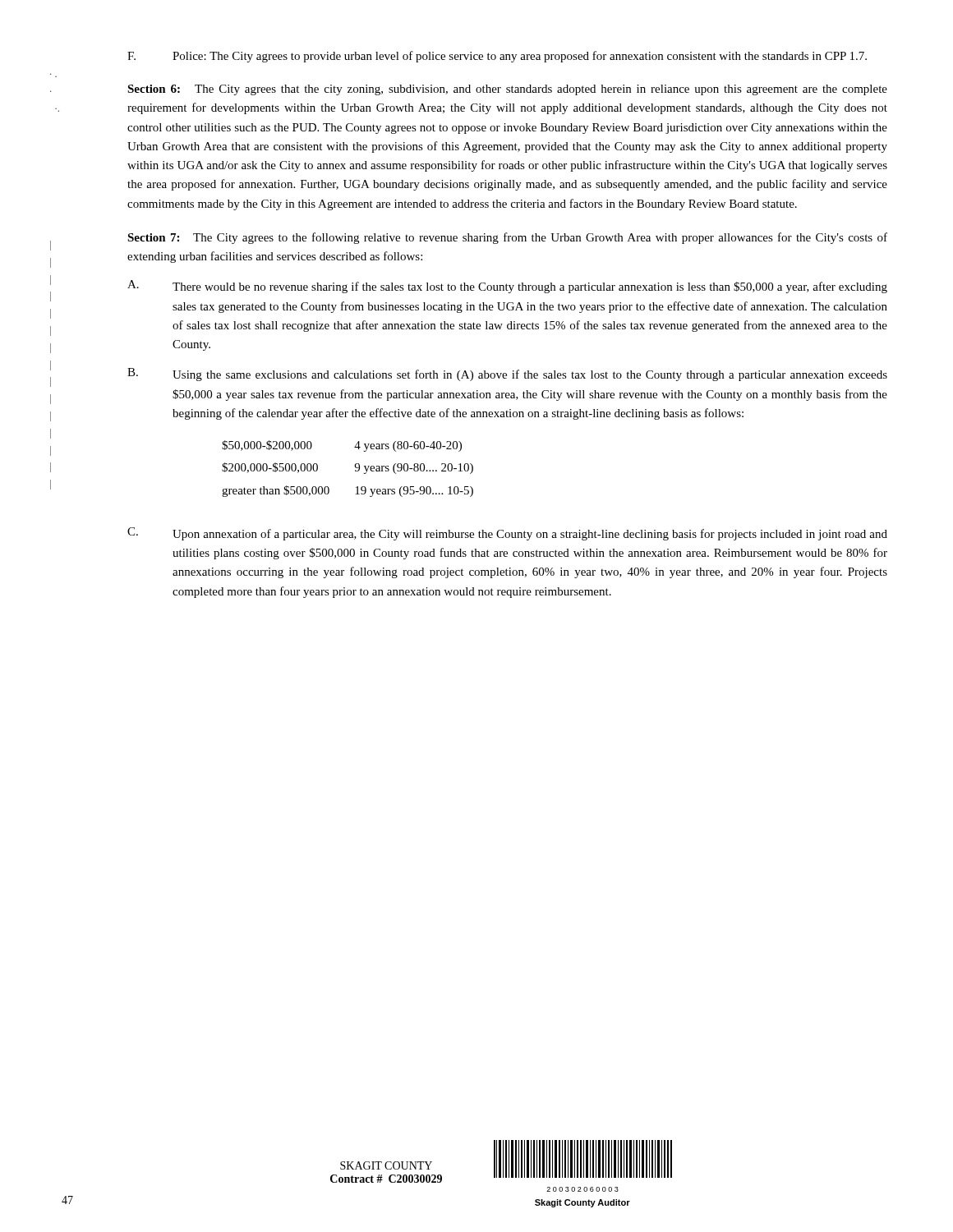953x1232 pixels.
Task: Click the passage that begins "A. There would be no"
Action: pyautogui.click(x=507, y=316)
